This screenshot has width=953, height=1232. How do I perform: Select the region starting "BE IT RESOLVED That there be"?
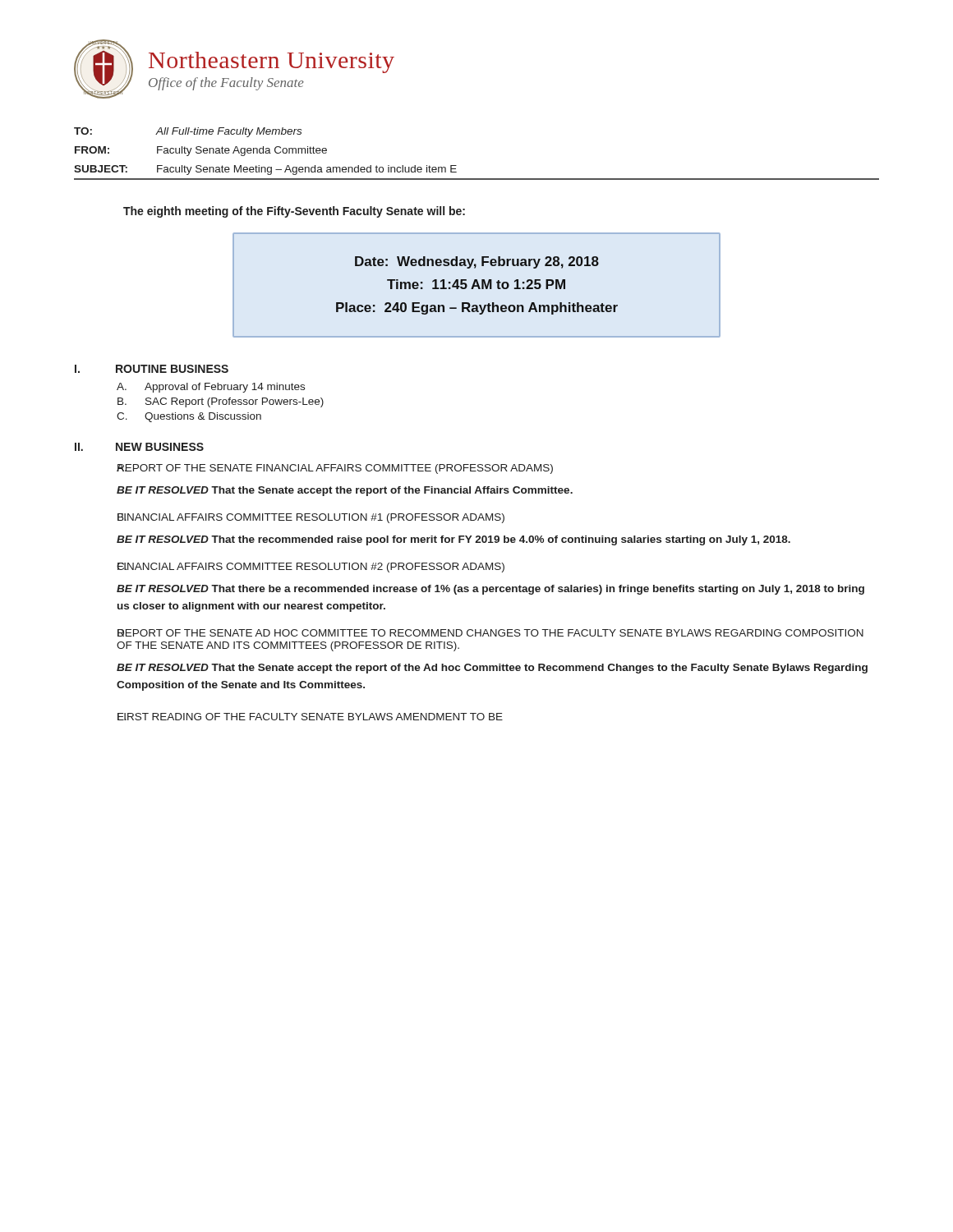(491, 597)
